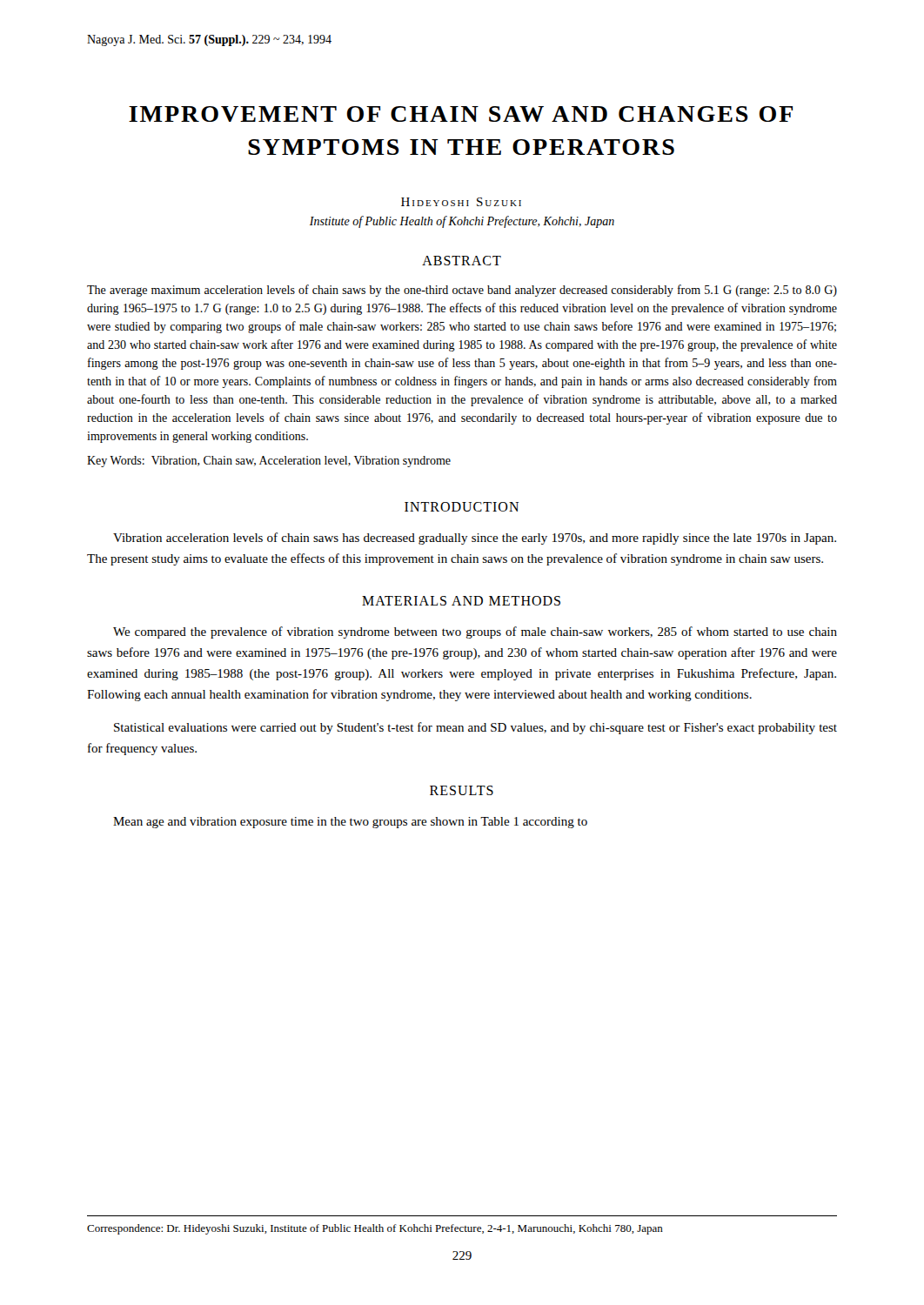
Task: Locate the text block that says "Key Words: Vibration, Chain saw, Acceleration"
Action: tap(269, 460)
